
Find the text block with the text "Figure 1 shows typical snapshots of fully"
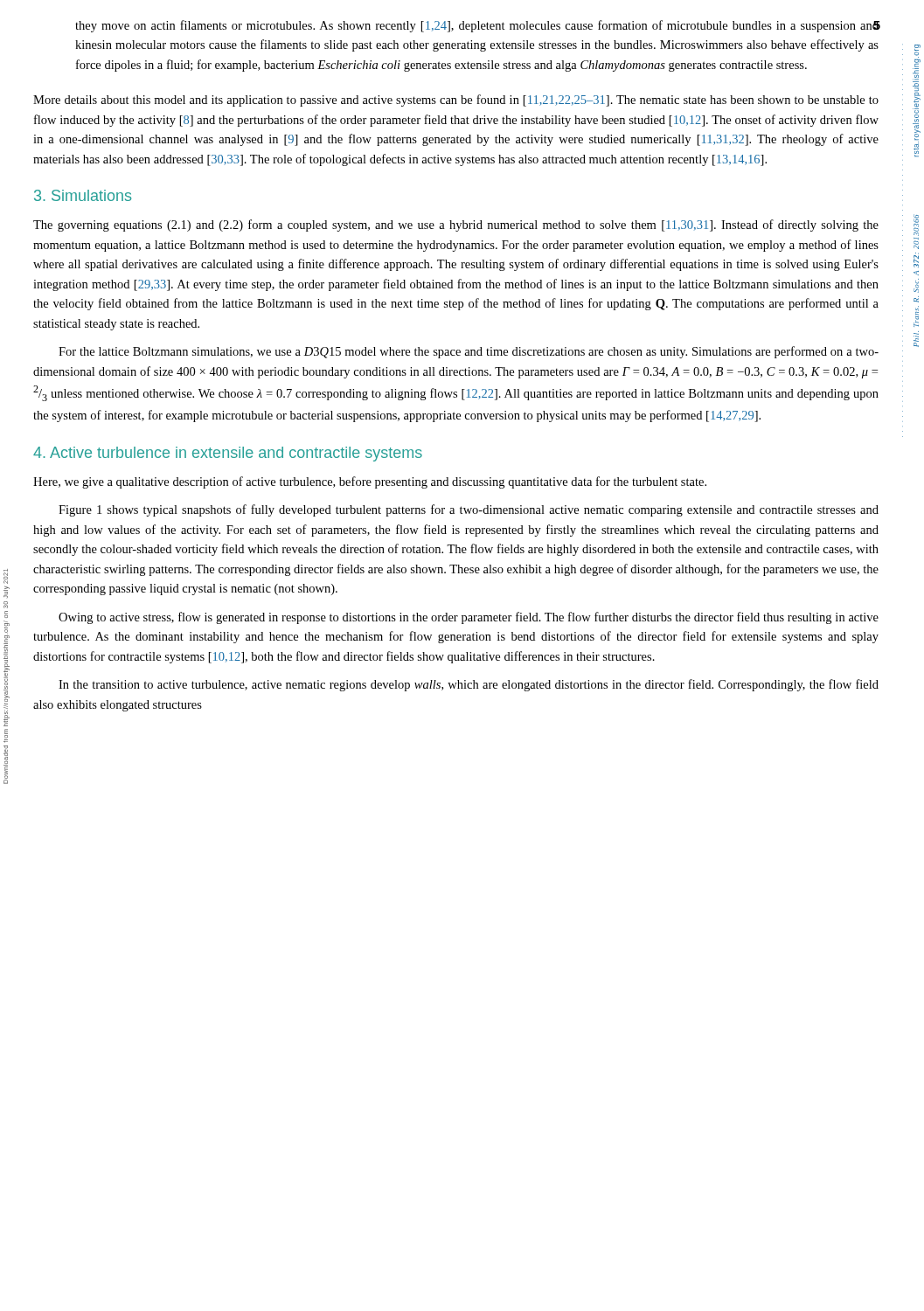[x=456, y=549]
